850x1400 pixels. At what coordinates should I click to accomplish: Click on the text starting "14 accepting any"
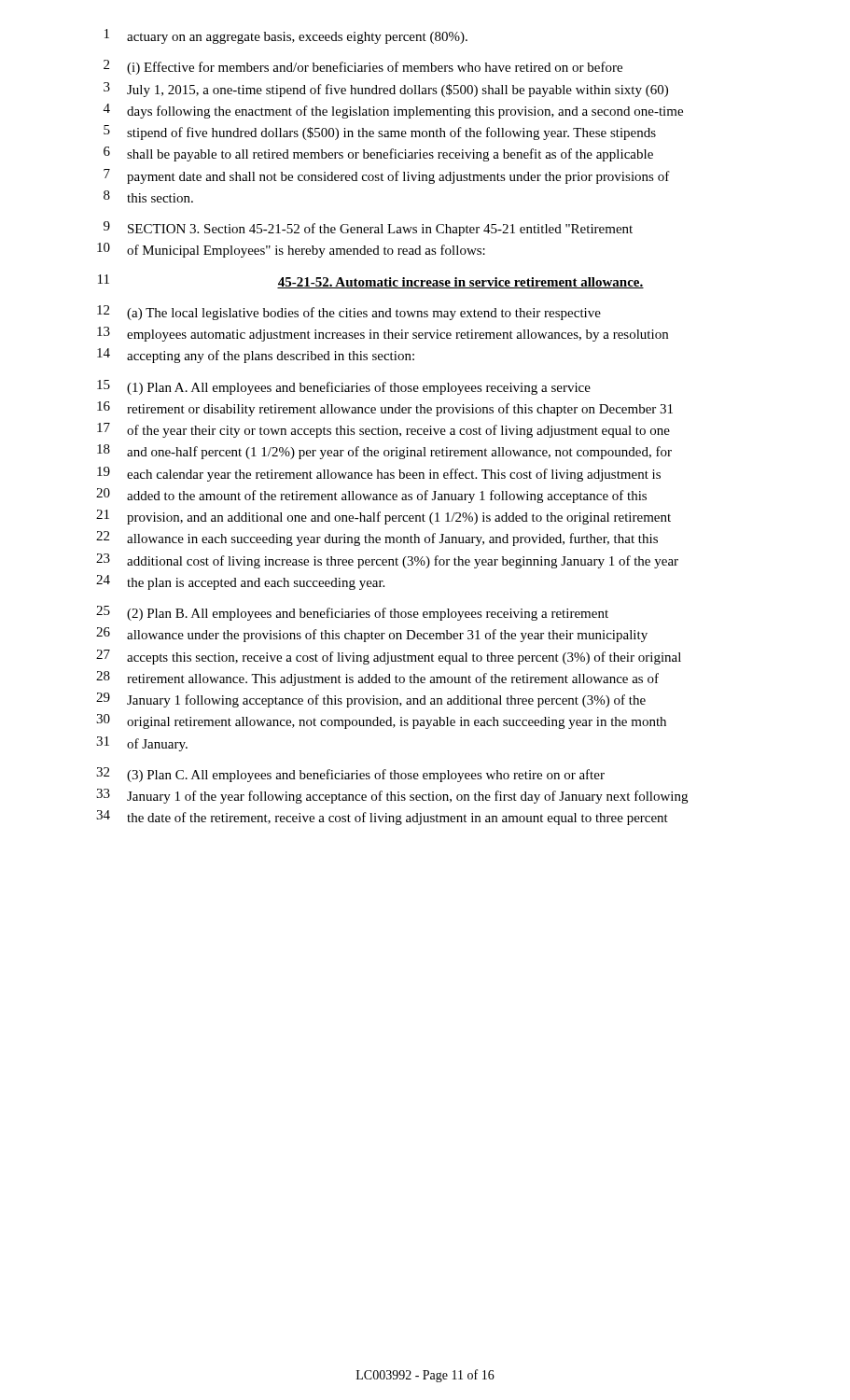point(256,356)
